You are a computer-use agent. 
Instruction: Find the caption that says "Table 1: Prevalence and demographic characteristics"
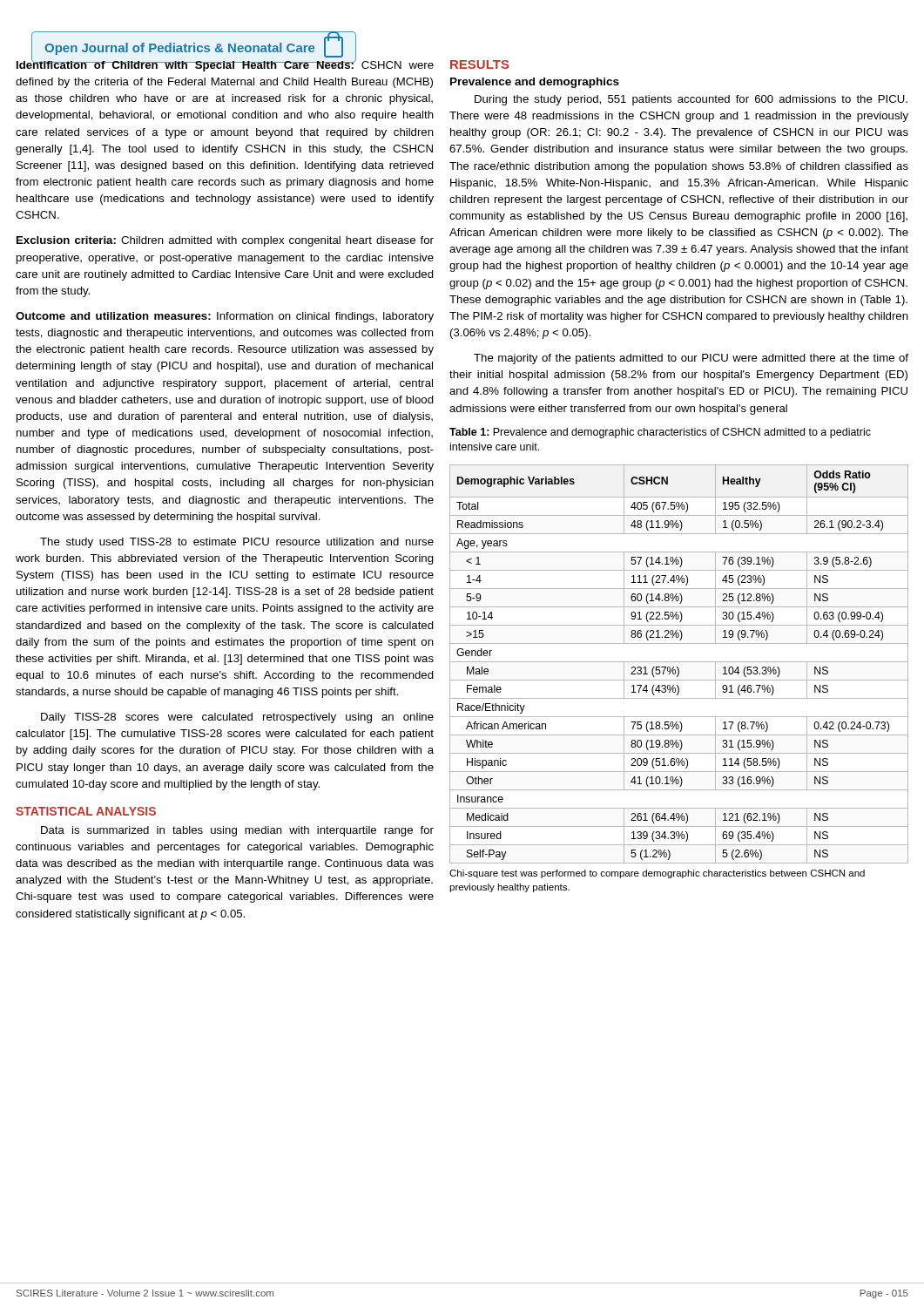(660, 439)
